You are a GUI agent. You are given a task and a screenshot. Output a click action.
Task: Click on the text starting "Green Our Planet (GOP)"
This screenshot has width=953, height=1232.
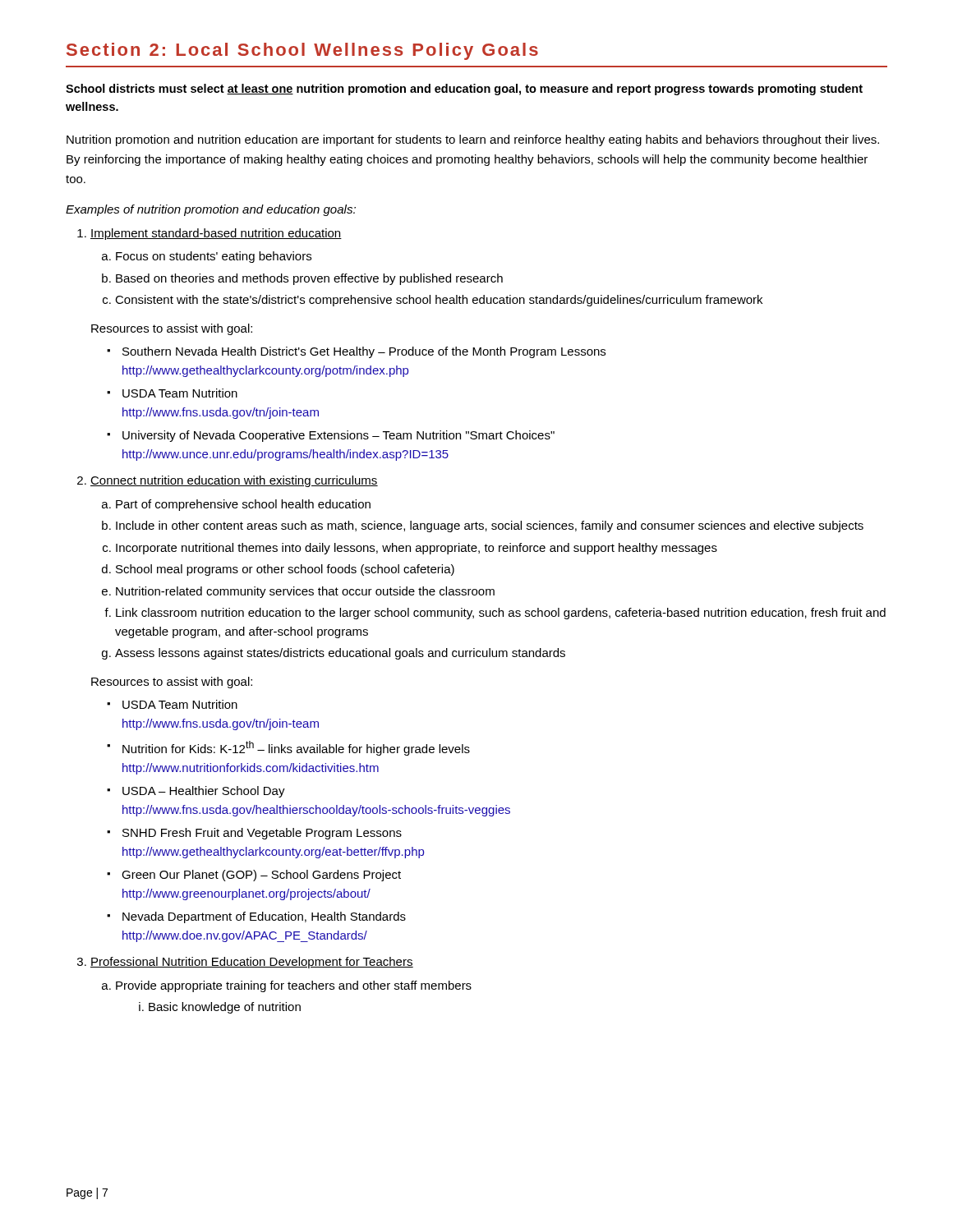point(261,884)
